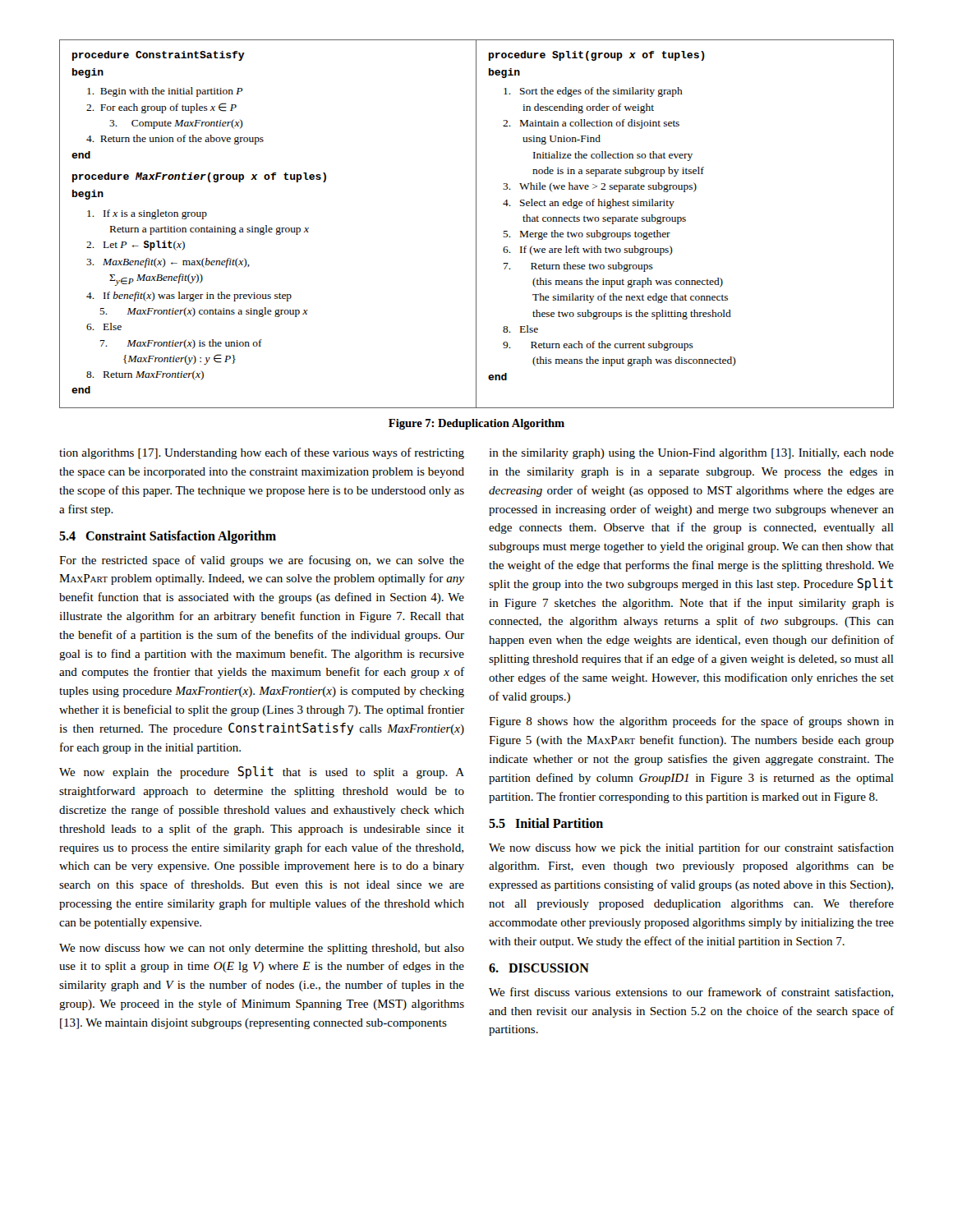This screenshot has width=953, height=1232.
Task: Locate the block of text that opens with "We now discuss how we pick"
Action: click(x=691, y=894)
